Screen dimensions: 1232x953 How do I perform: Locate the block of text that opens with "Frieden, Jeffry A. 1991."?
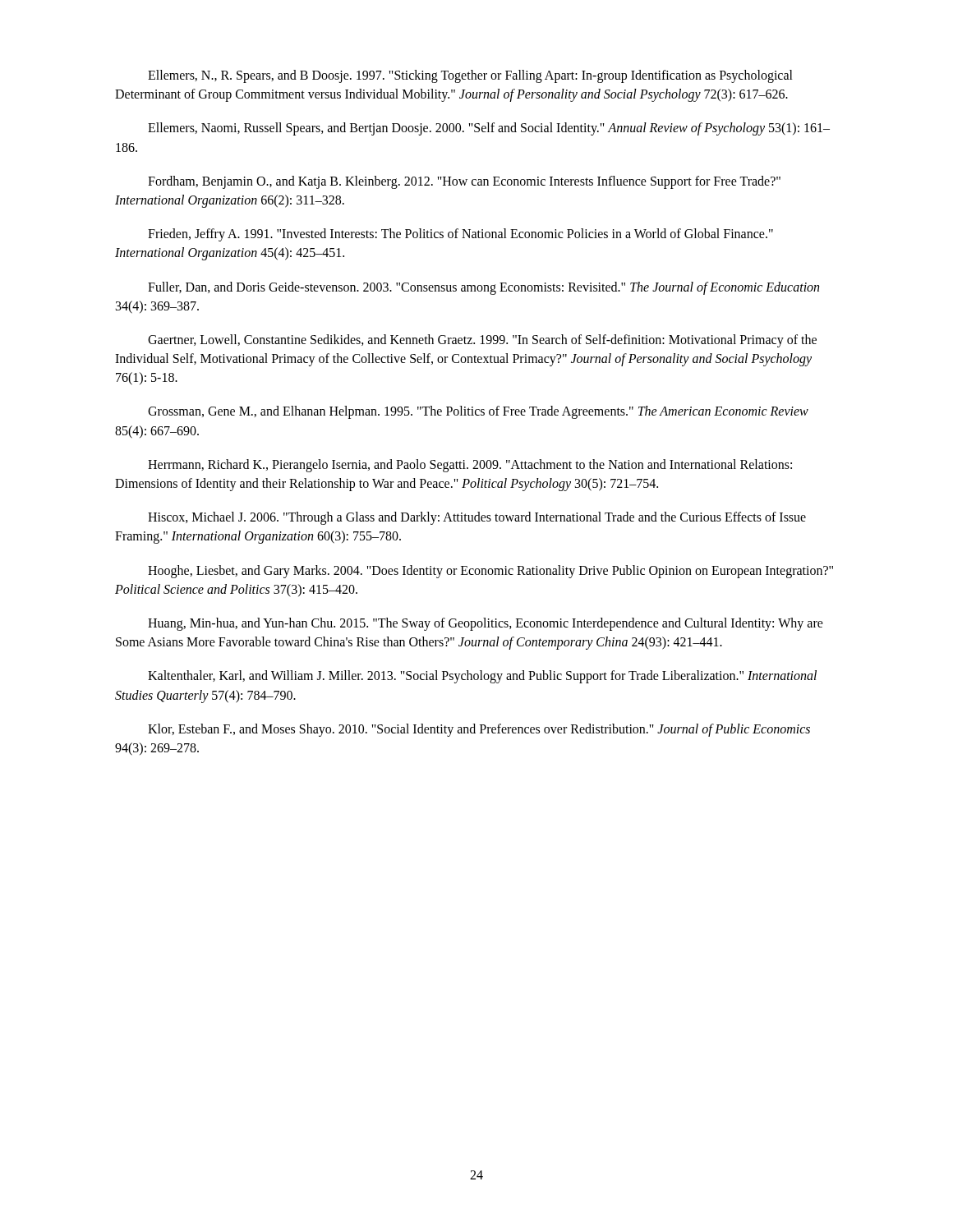coord(444,243)
